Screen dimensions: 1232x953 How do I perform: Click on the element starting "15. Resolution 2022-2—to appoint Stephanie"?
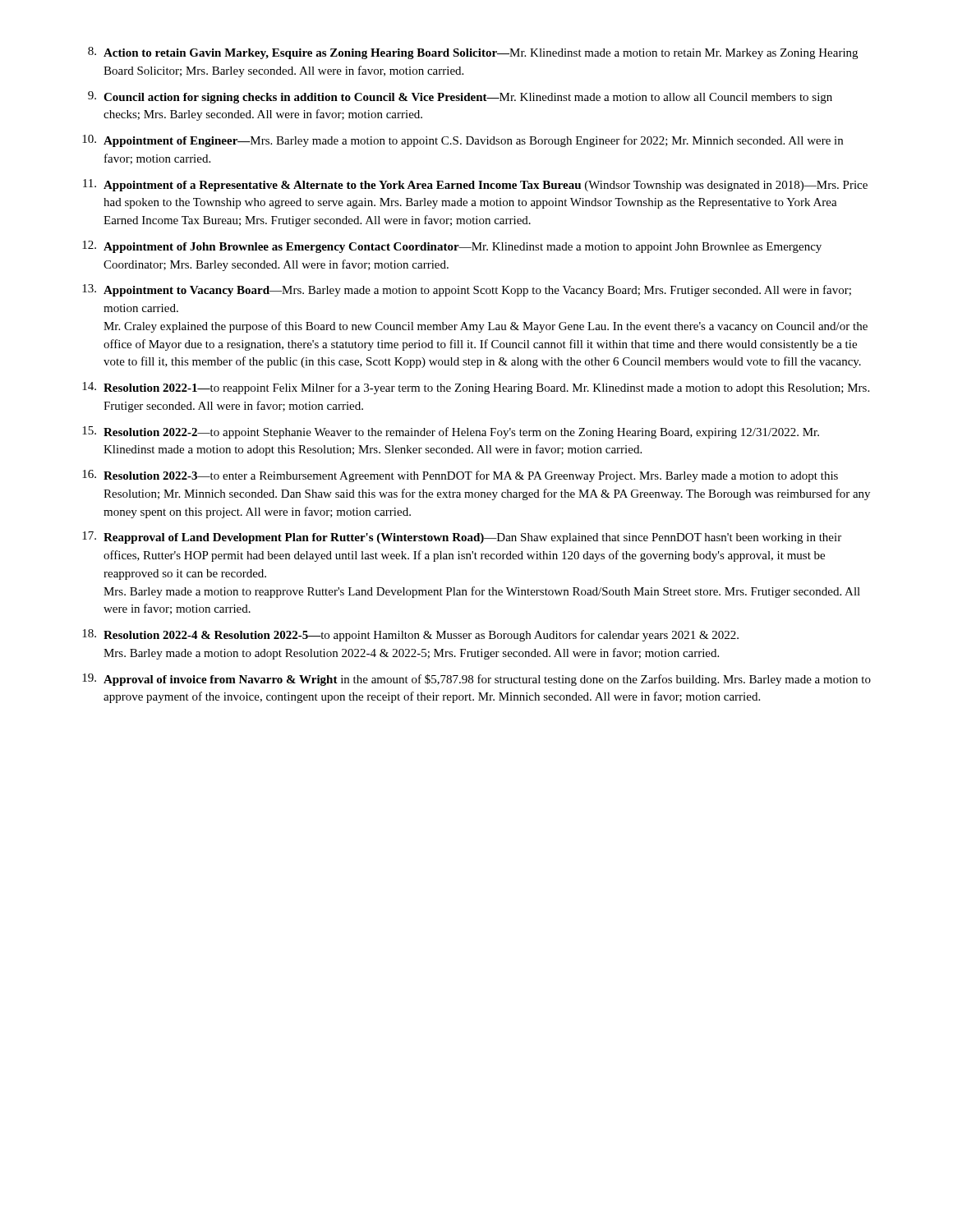[468, 441]
